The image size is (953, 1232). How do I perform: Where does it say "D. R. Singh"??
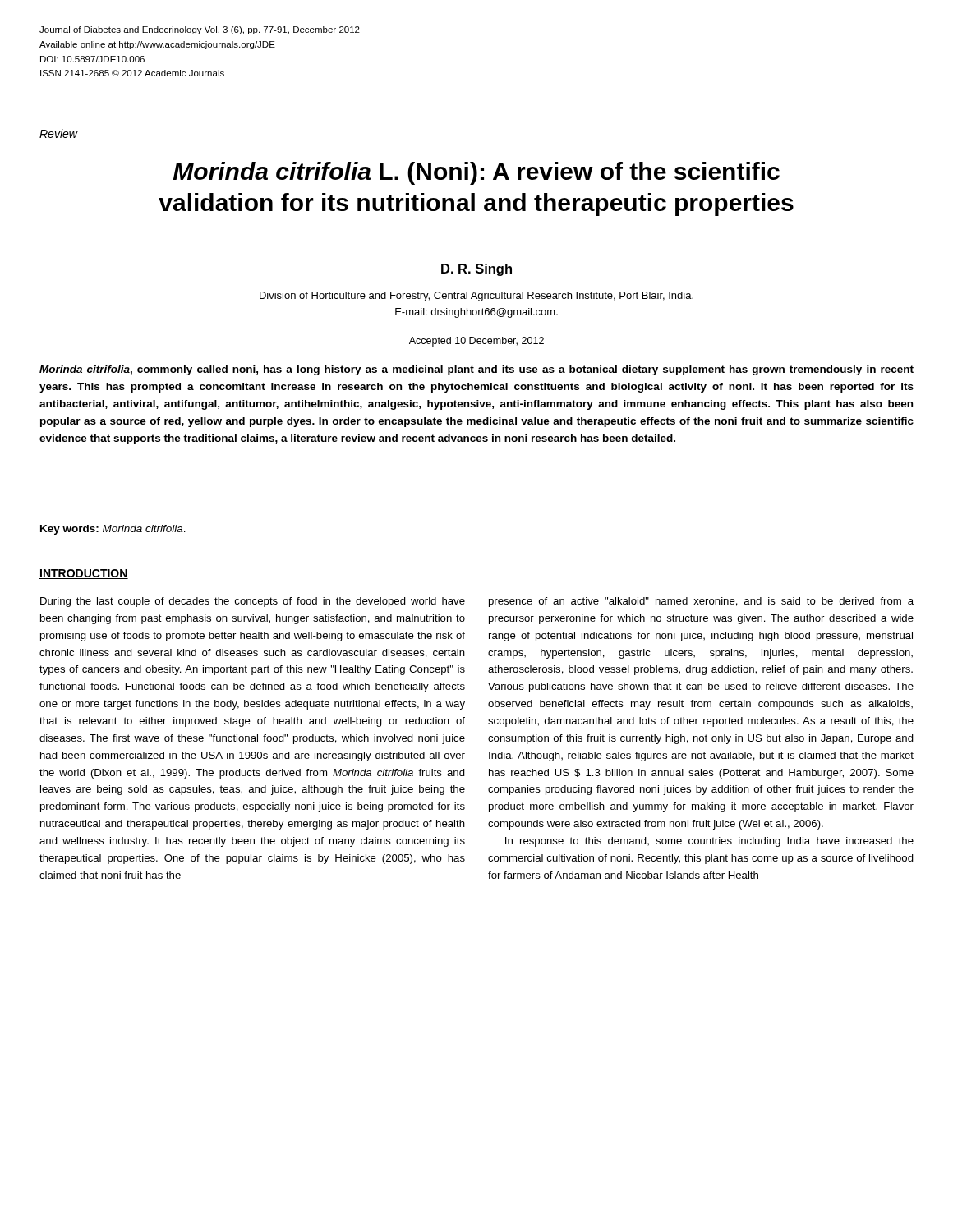pos(476,269)
